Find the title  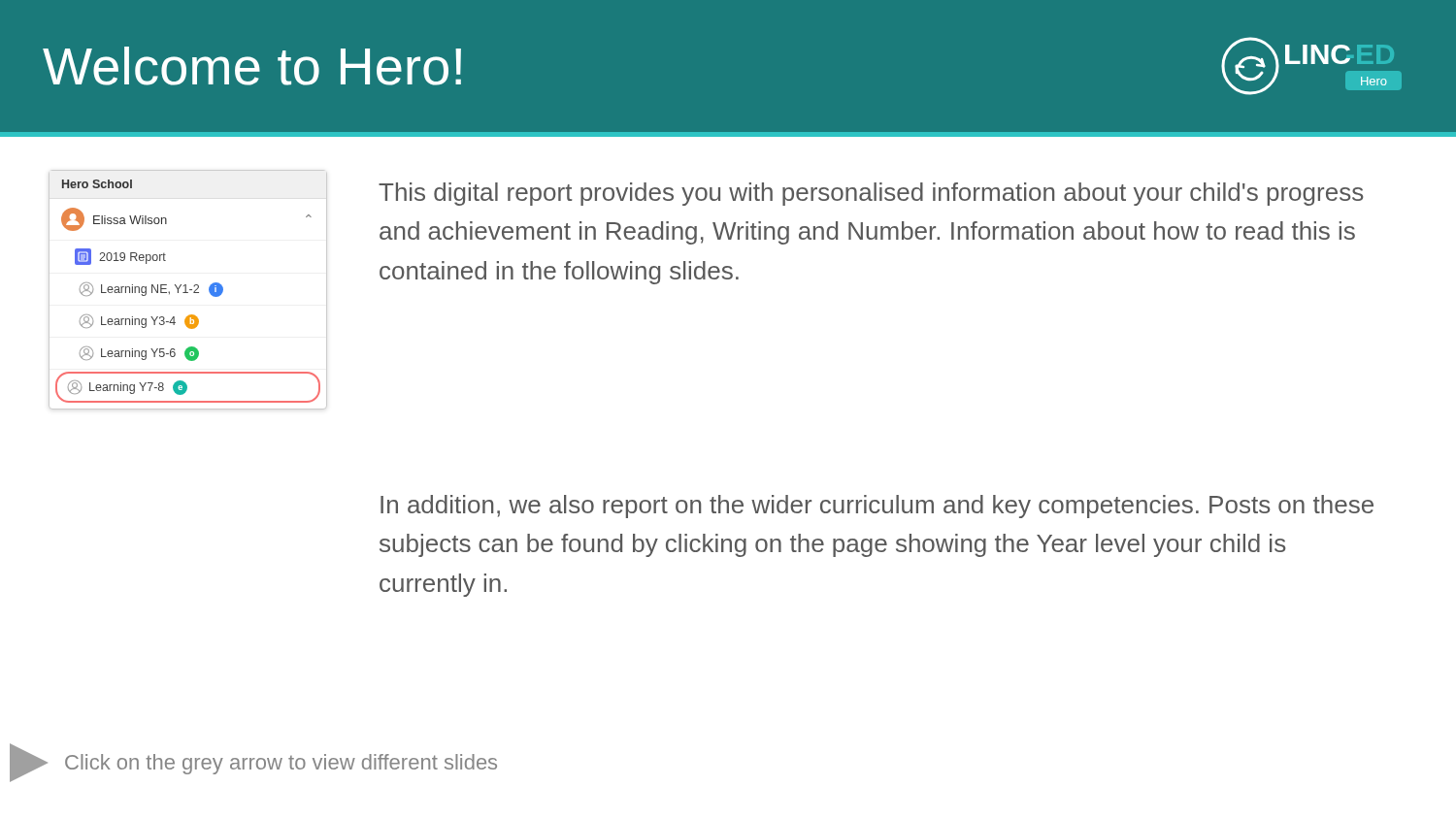pos(254,66)
